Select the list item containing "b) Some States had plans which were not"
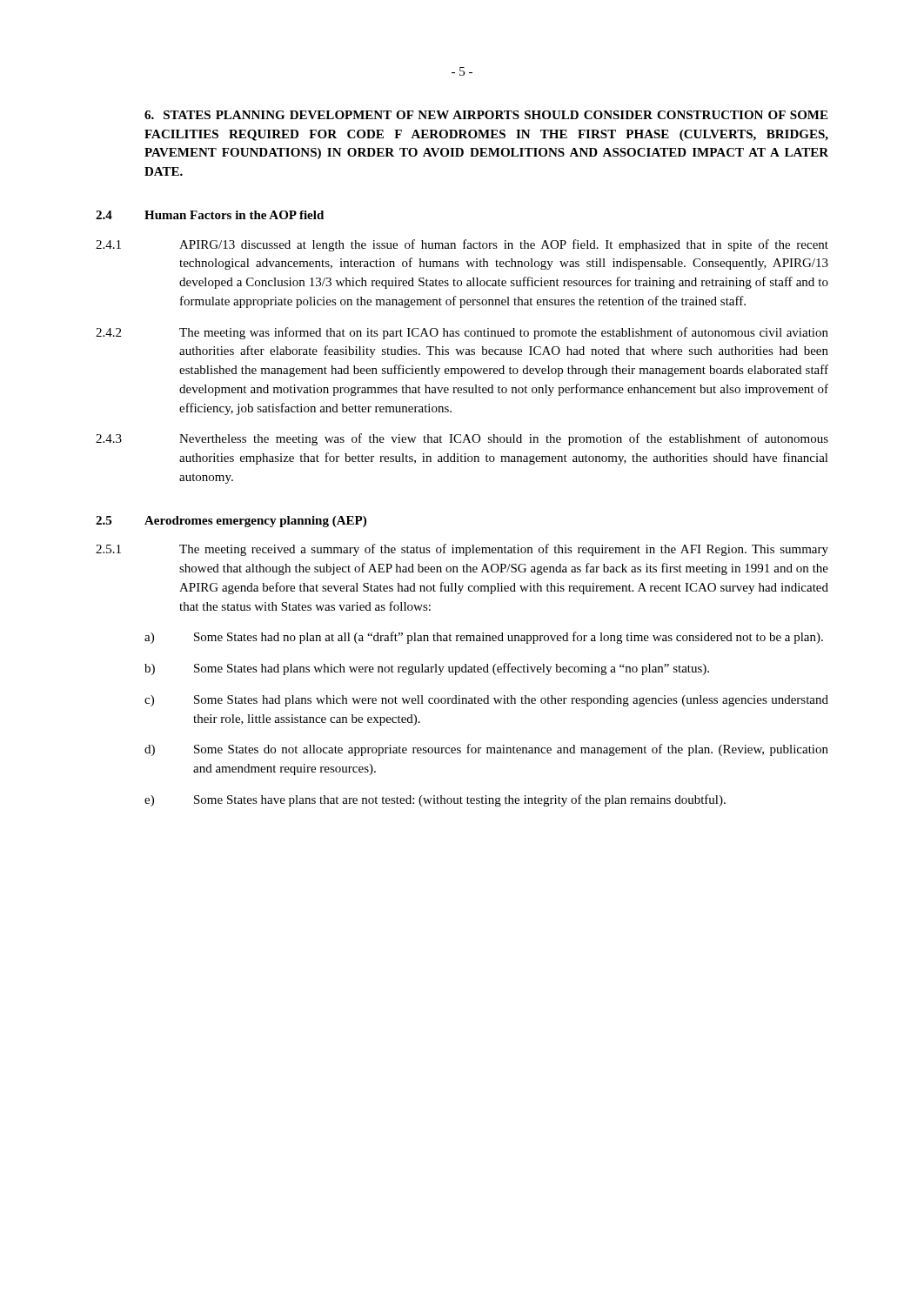The height and width of the screenshot is (1305, 924). coord(486,669)
